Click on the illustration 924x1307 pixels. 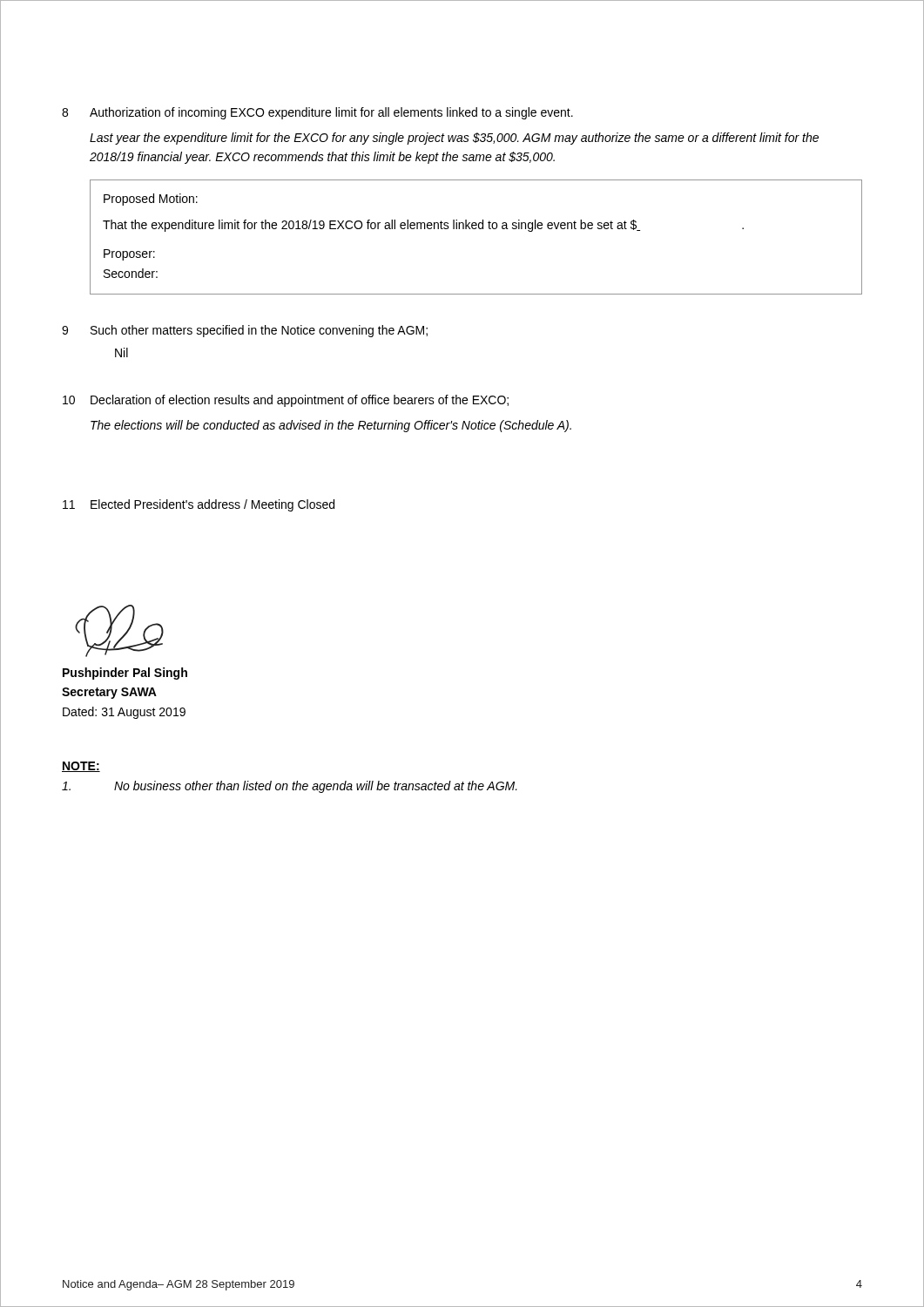pos(131,626)
